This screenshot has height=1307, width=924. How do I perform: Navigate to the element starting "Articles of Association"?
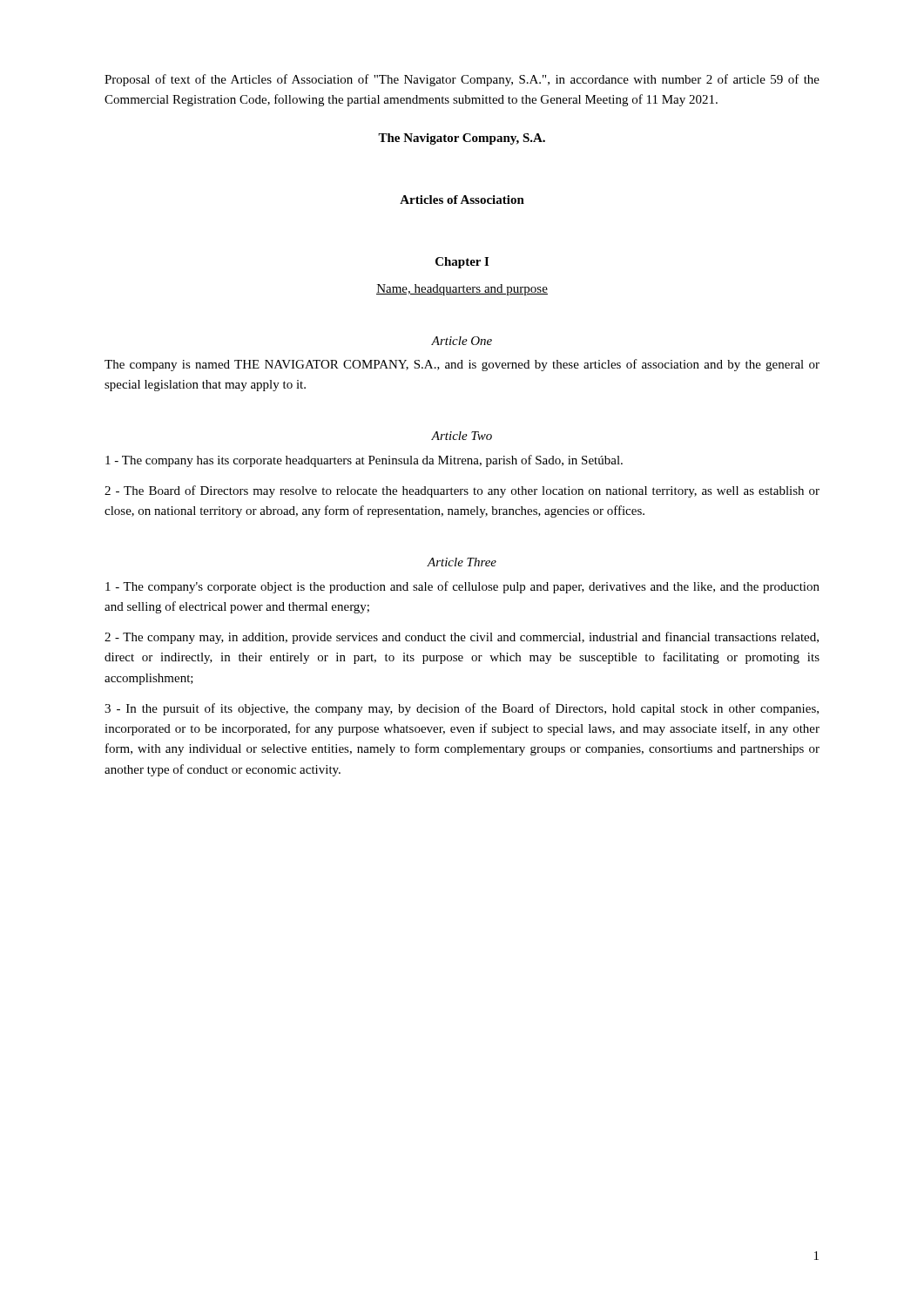coord(462,200)
